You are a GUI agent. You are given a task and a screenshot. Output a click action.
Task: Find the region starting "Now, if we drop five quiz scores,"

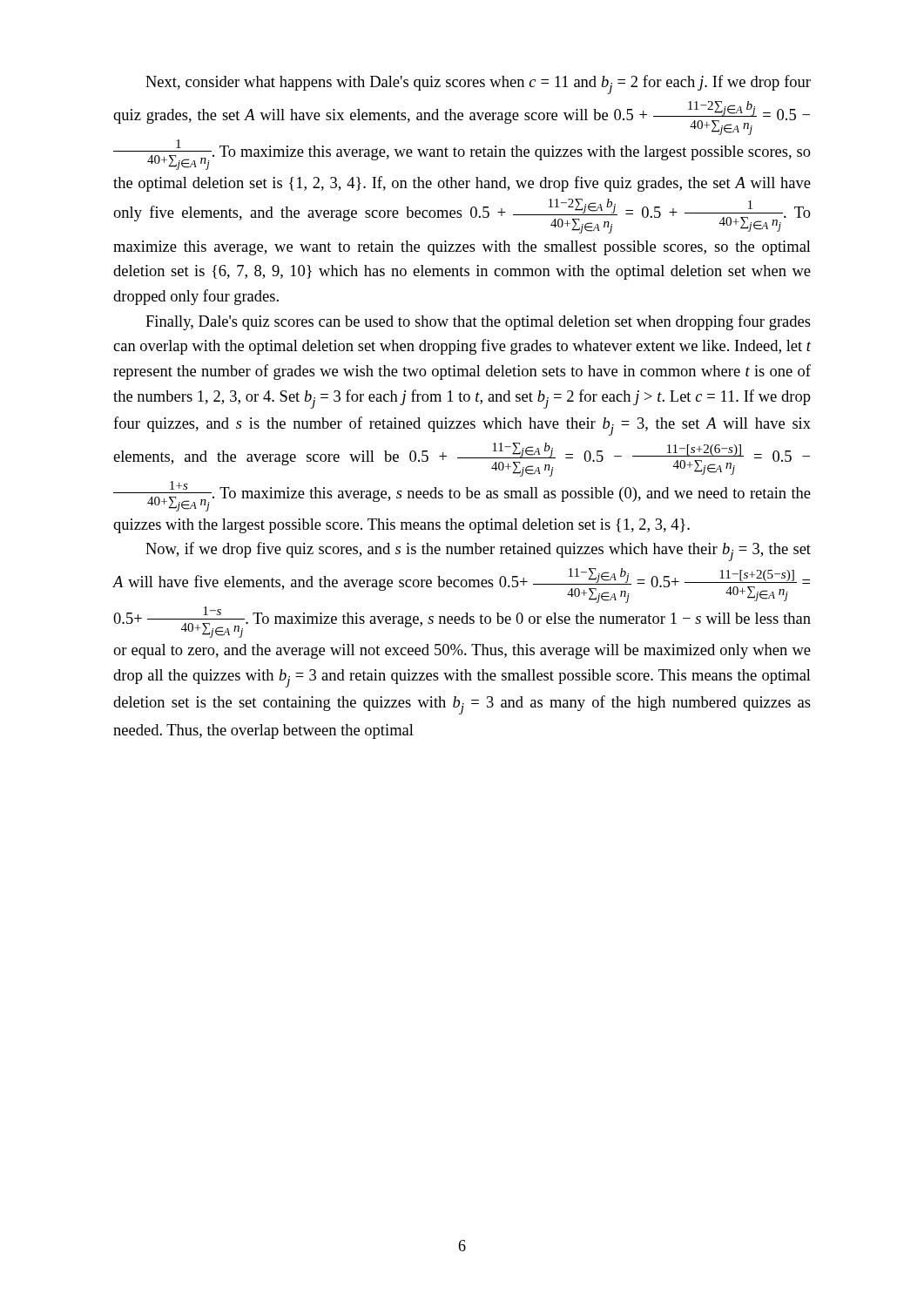click(x=462, y=640)
